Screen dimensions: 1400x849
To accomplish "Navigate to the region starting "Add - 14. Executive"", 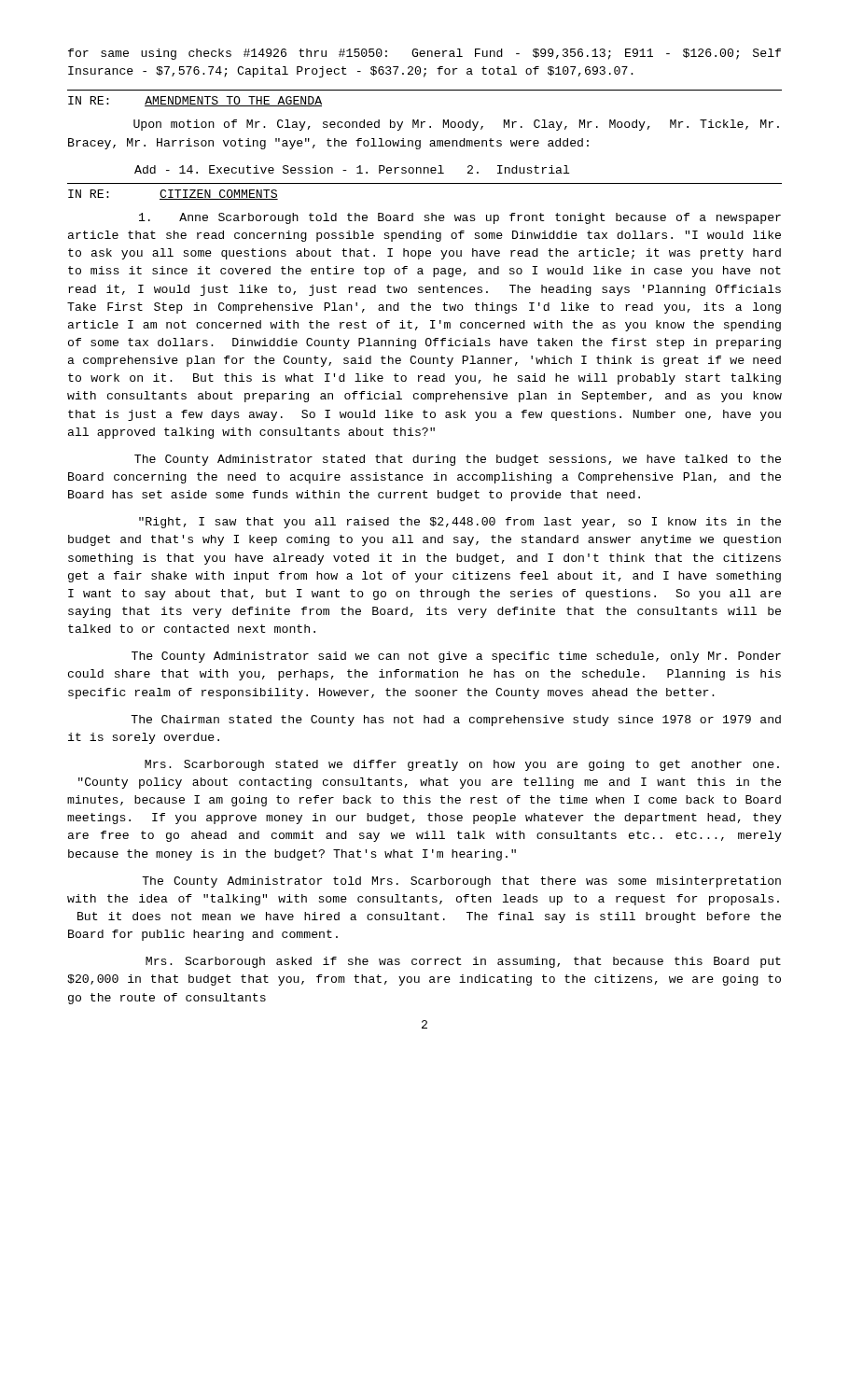I will (x=352, y=170).
